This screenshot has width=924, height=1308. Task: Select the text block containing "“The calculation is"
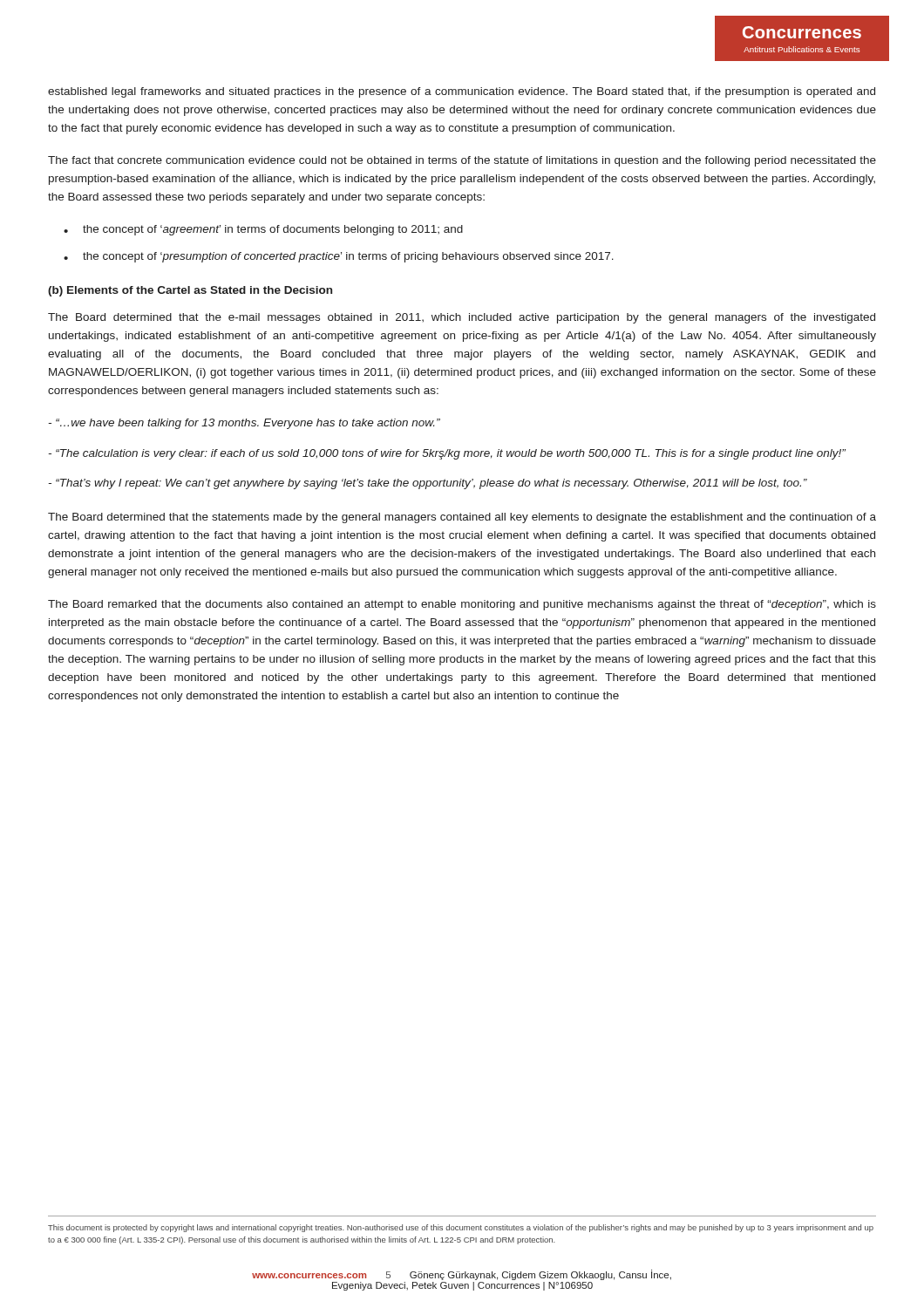coord(447,453)
